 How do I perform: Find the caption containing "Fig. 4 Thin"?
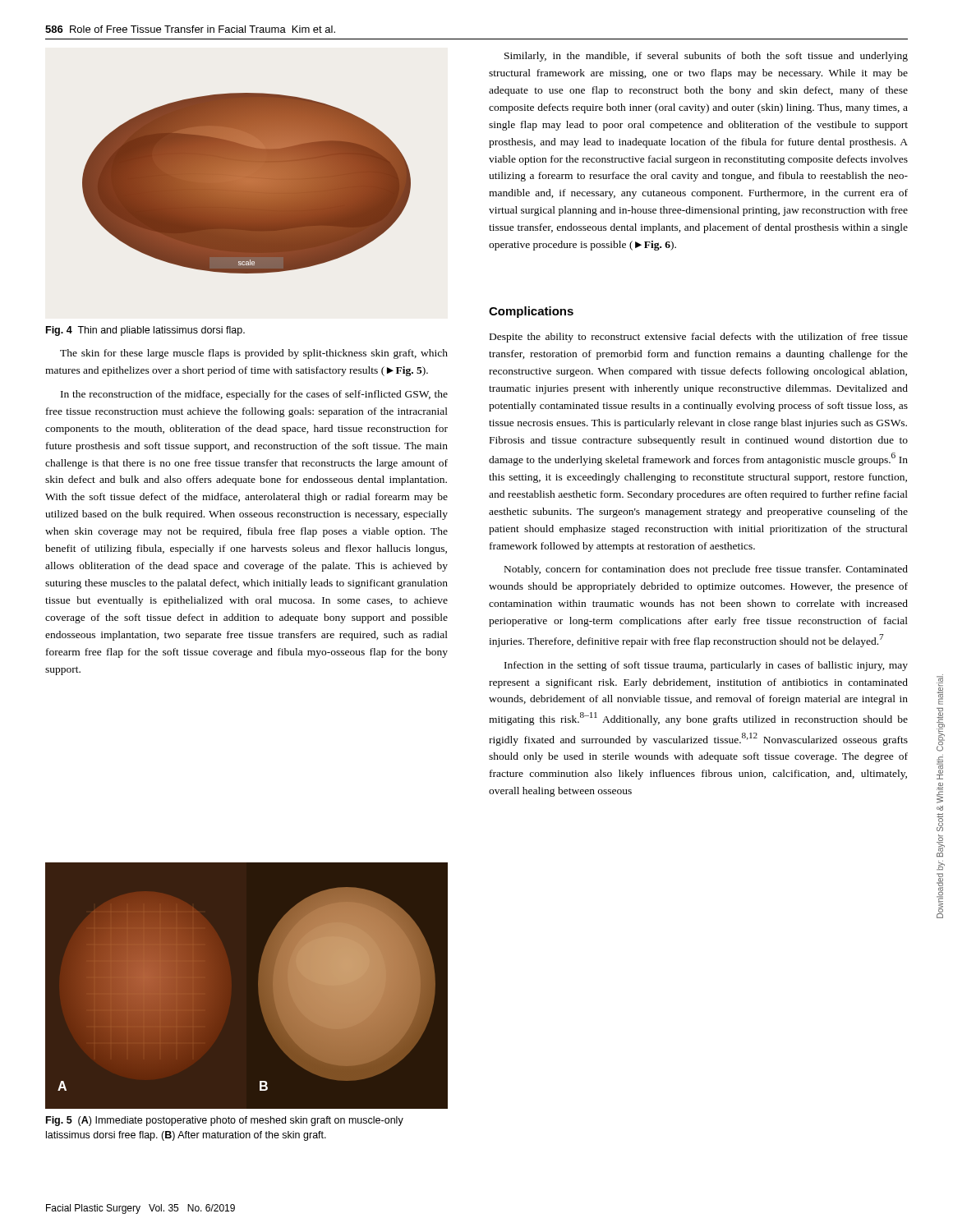click(x=145, y=330)
